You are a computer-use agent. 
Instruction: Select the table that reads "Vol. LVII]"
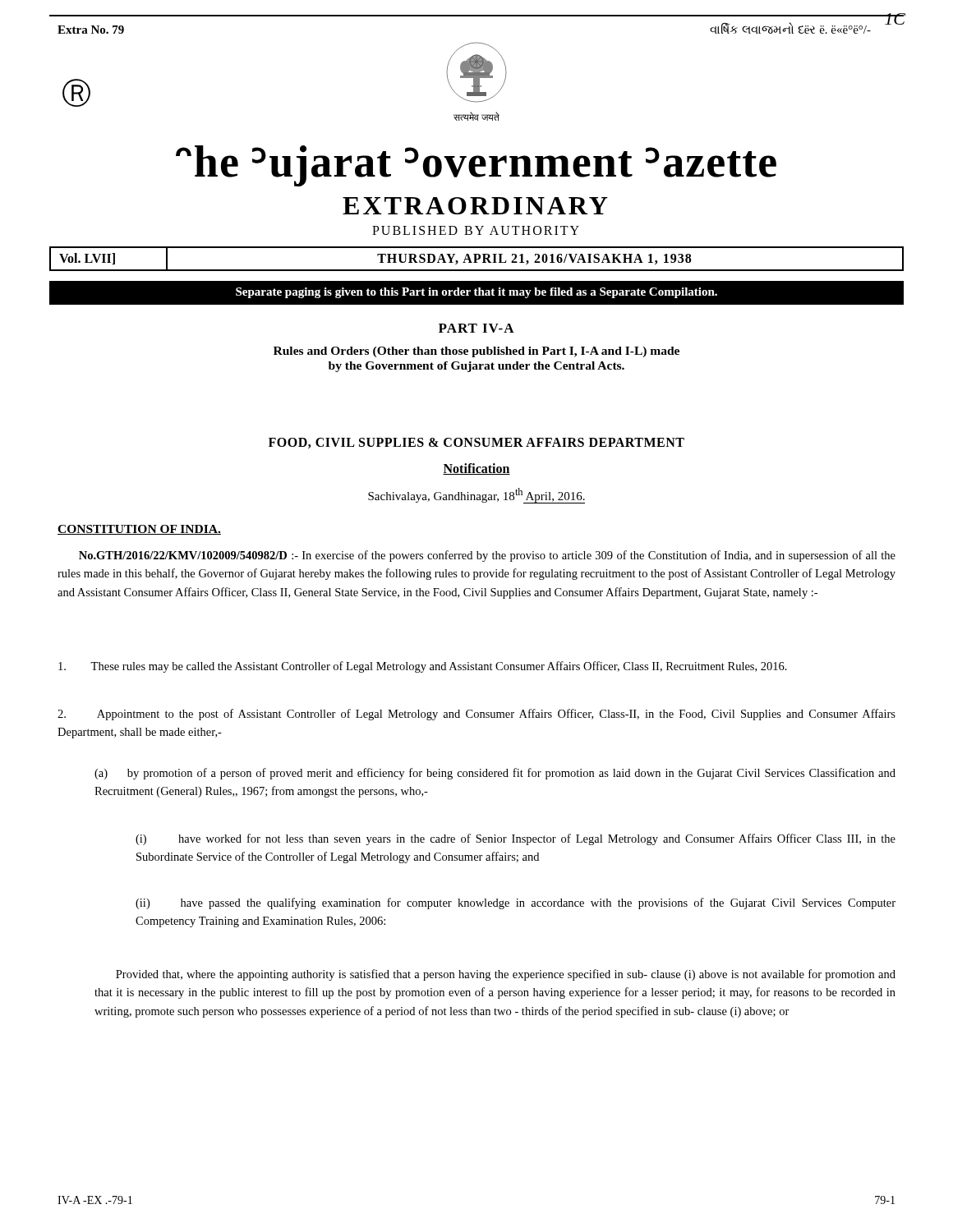point(476,259)
